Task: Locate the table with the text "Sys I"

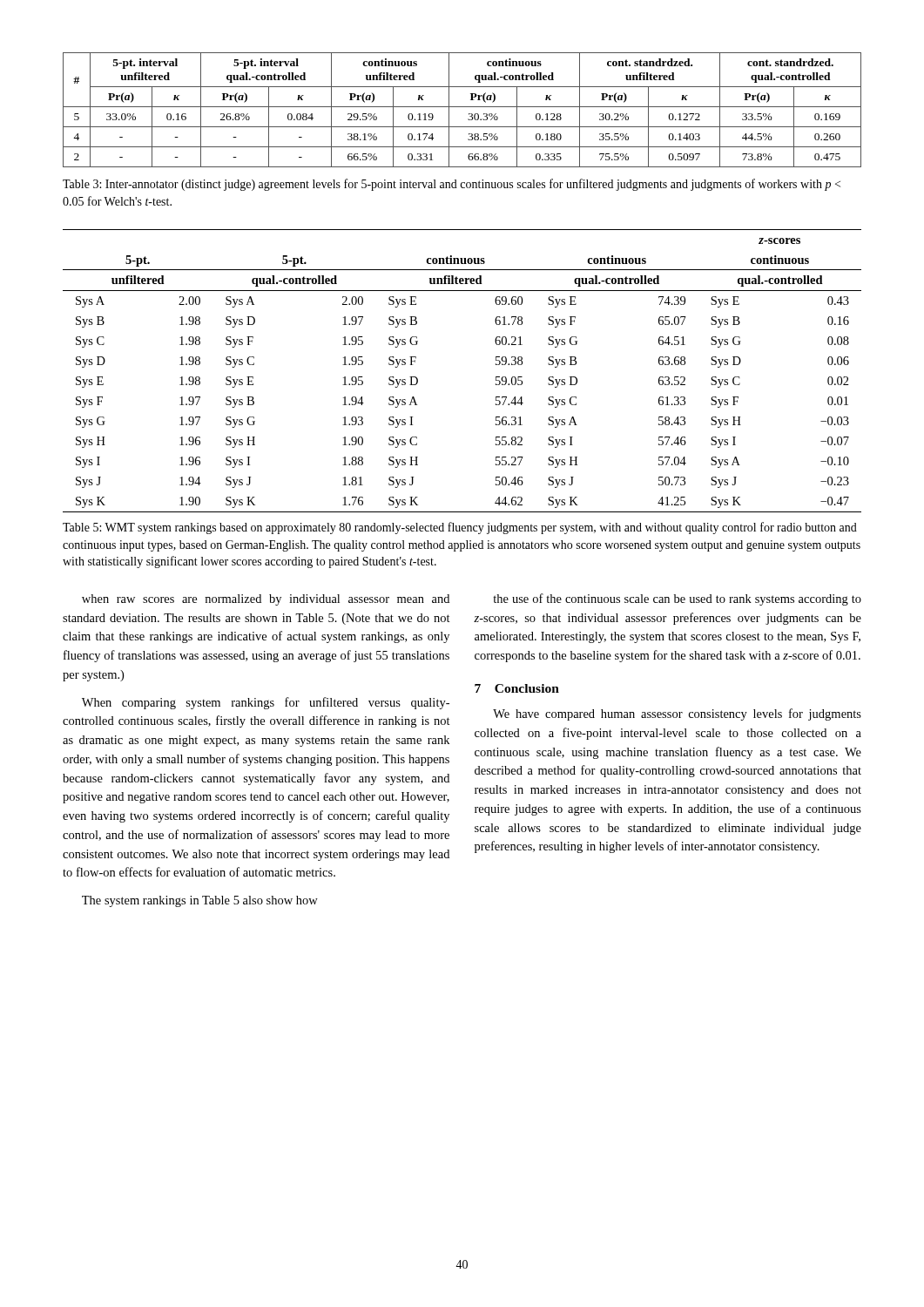Action: [462, 371]
